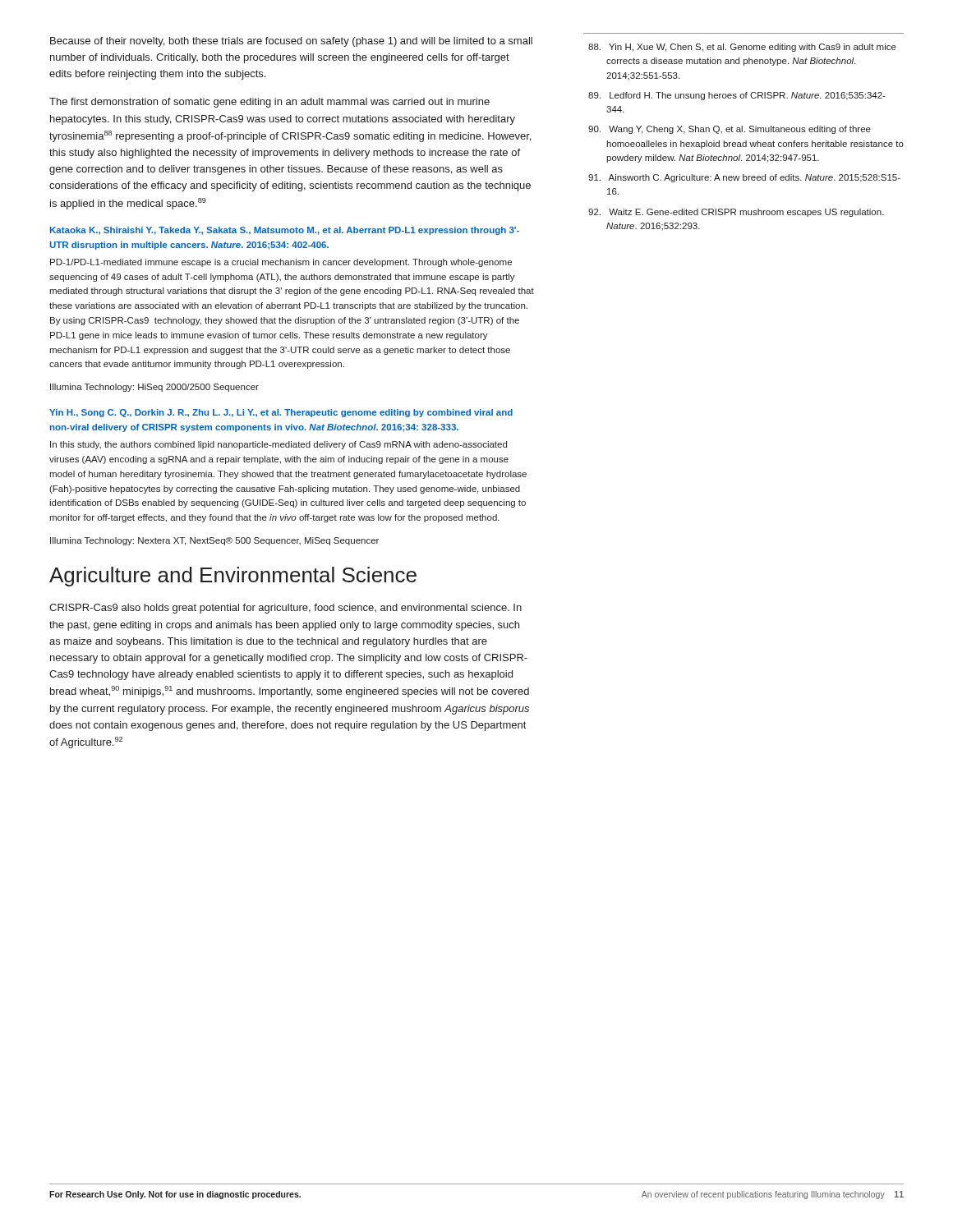Select the element starting "Agriculture and Environmental Science"
Viewport: 953px width, 1232px height.
pos(233,575)
